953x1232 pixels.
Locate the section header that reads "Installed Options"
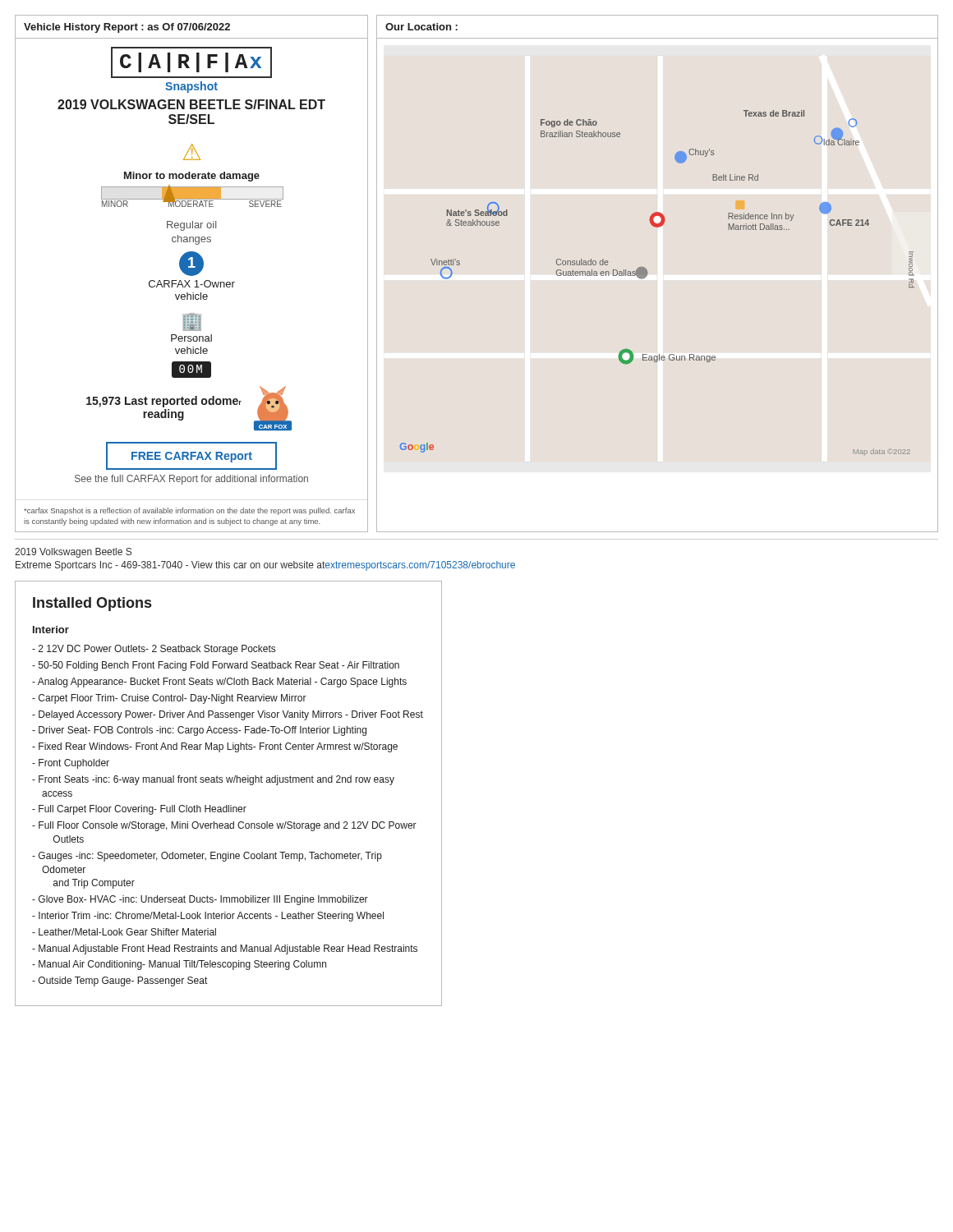[92, 603]
